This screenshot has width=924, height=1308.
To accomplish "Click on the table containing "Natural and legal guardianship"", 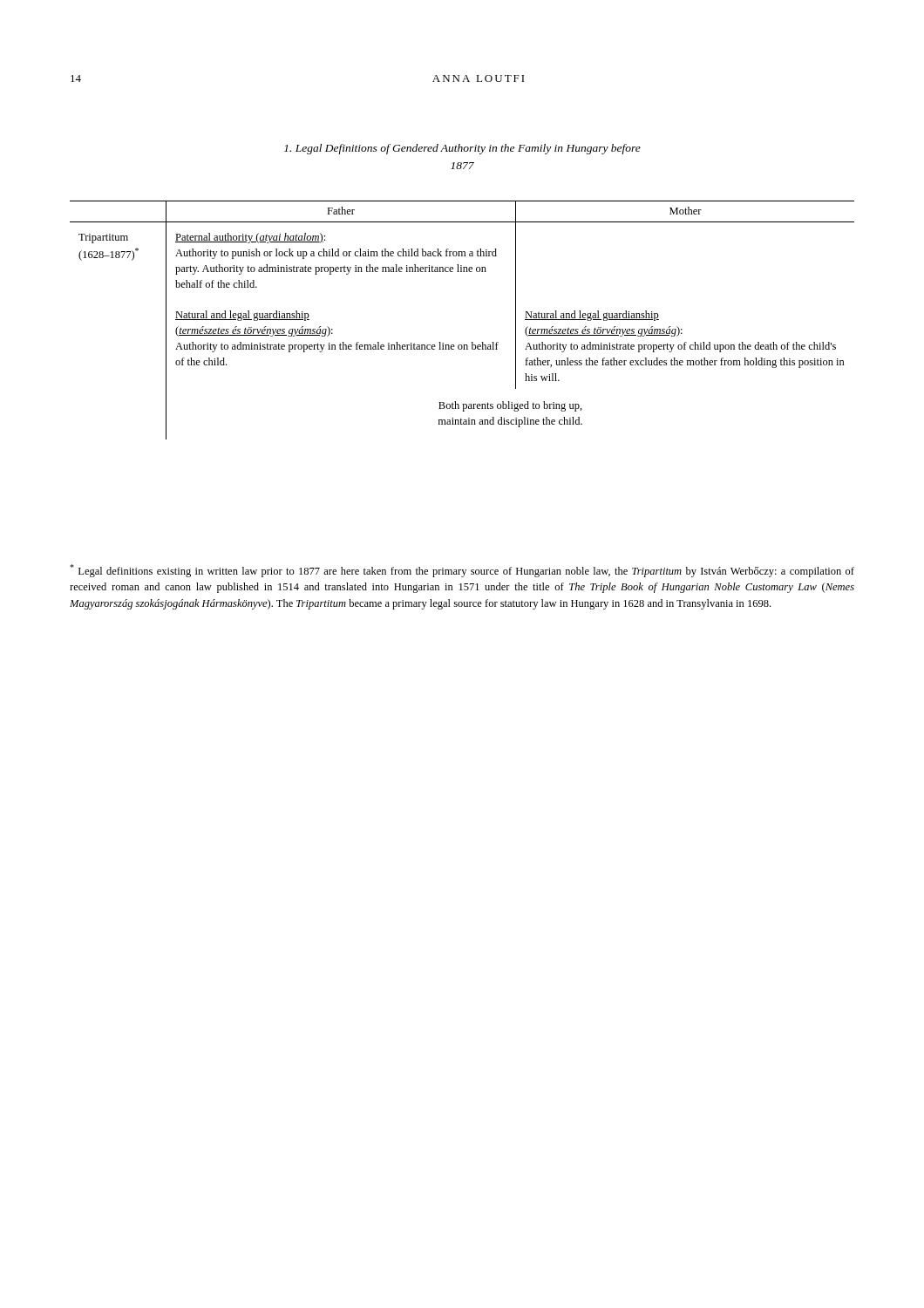I will [462, 320].
